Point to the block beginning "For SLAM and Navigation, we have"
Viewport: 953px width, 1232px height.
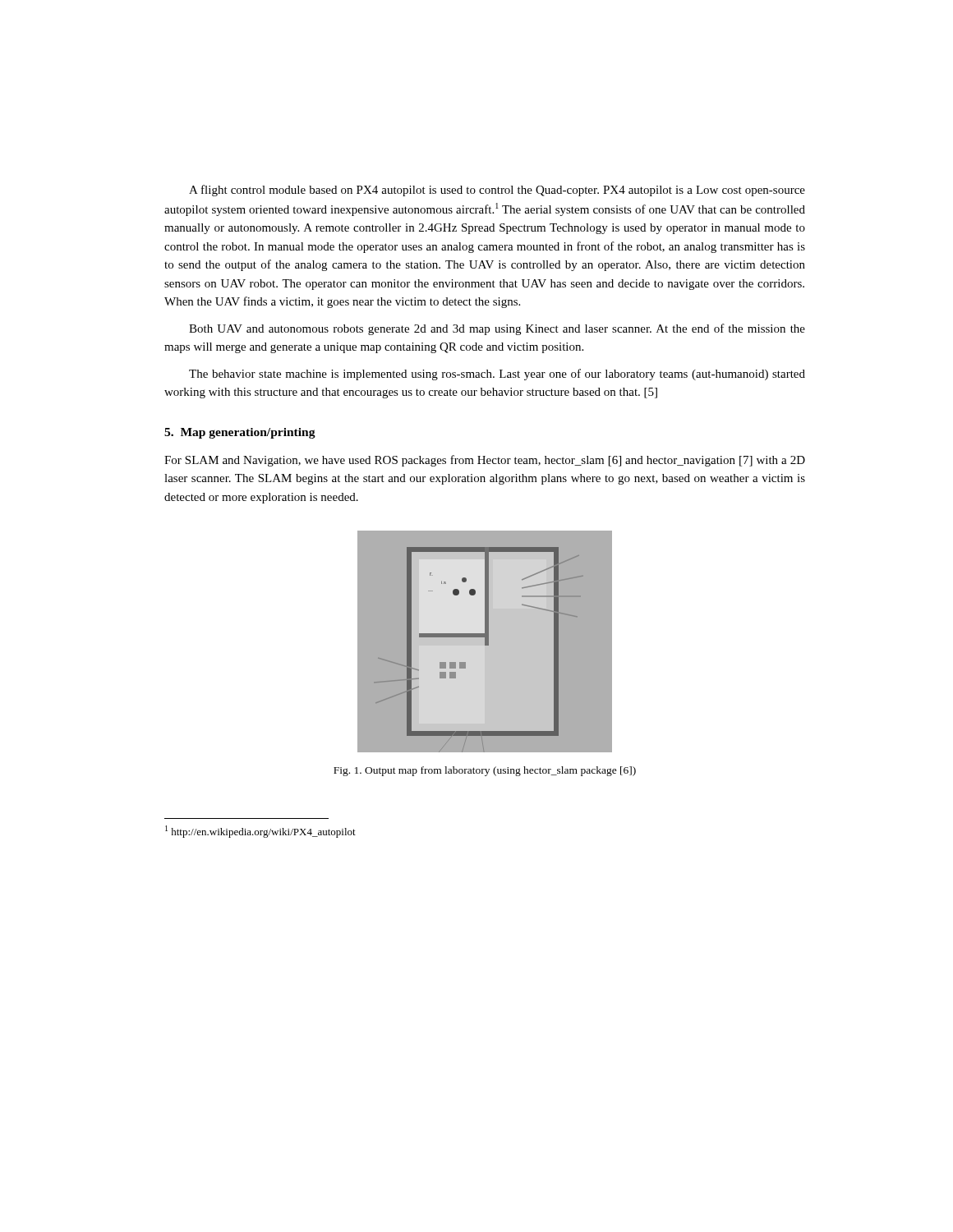(485, 478)
